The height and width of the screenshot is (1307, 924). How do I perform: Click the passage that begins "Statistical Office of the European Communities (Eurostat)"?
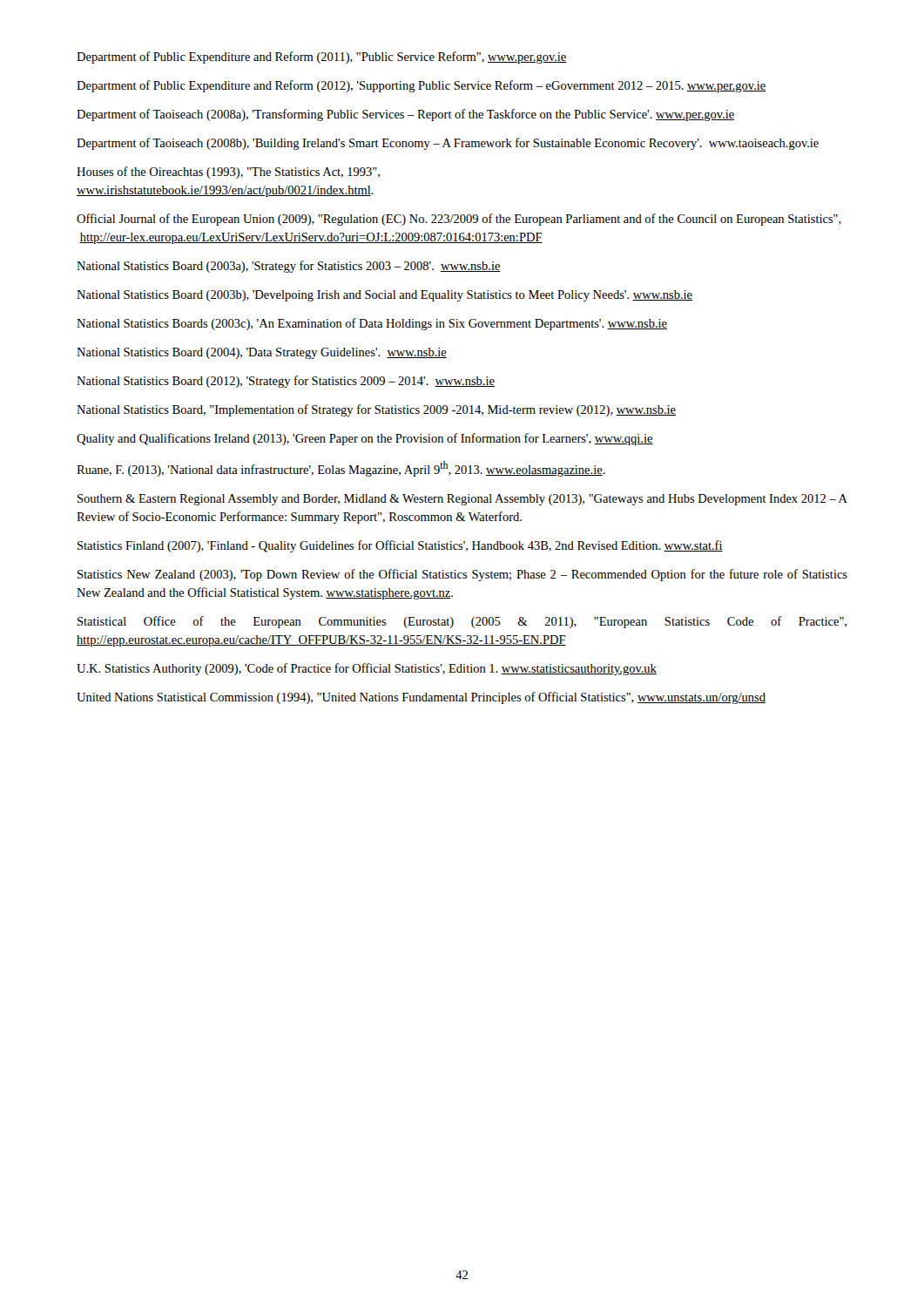tap(462, 631)
